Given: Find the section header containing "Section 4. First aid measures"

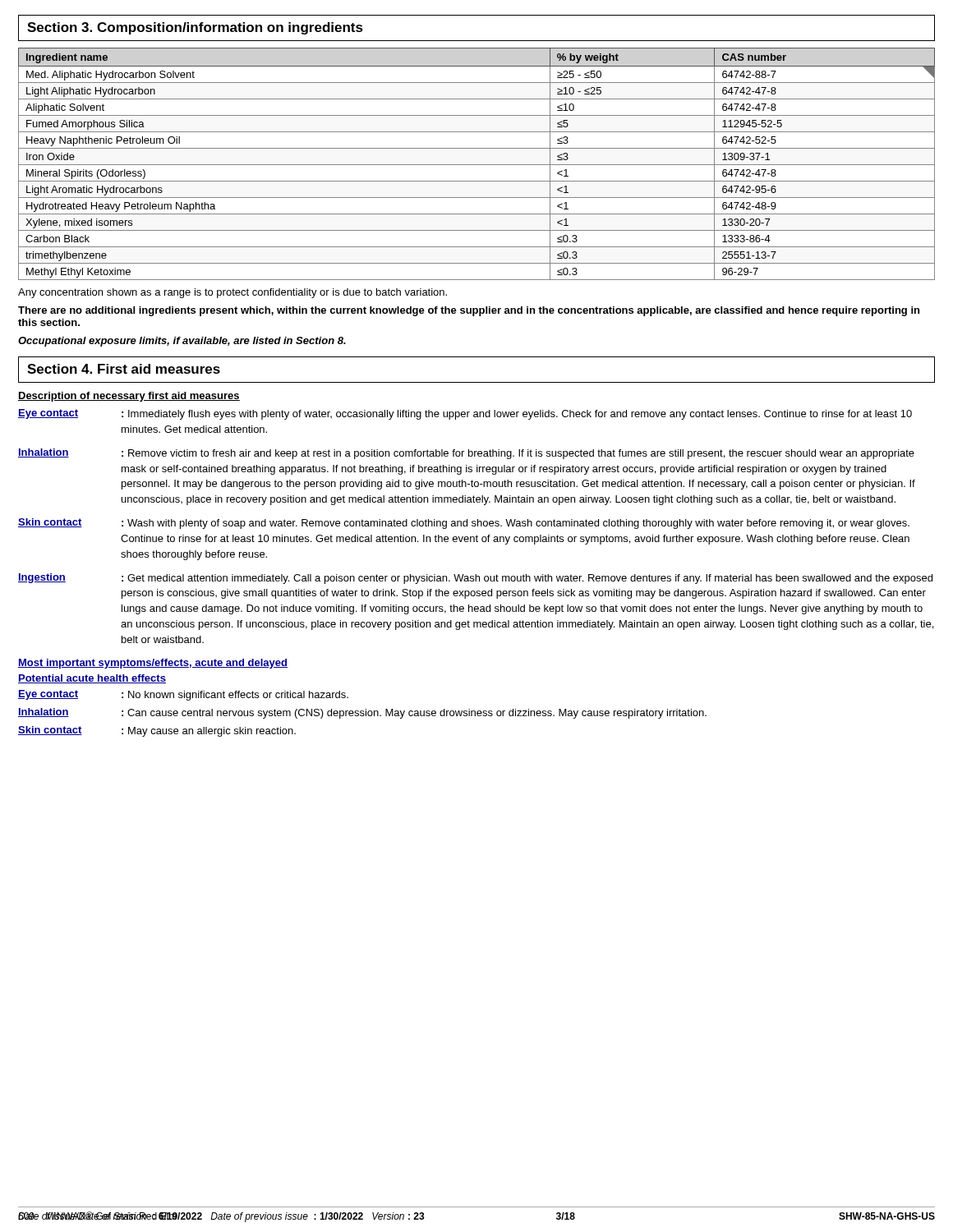Looking at the screenshot, I should 476,370.
